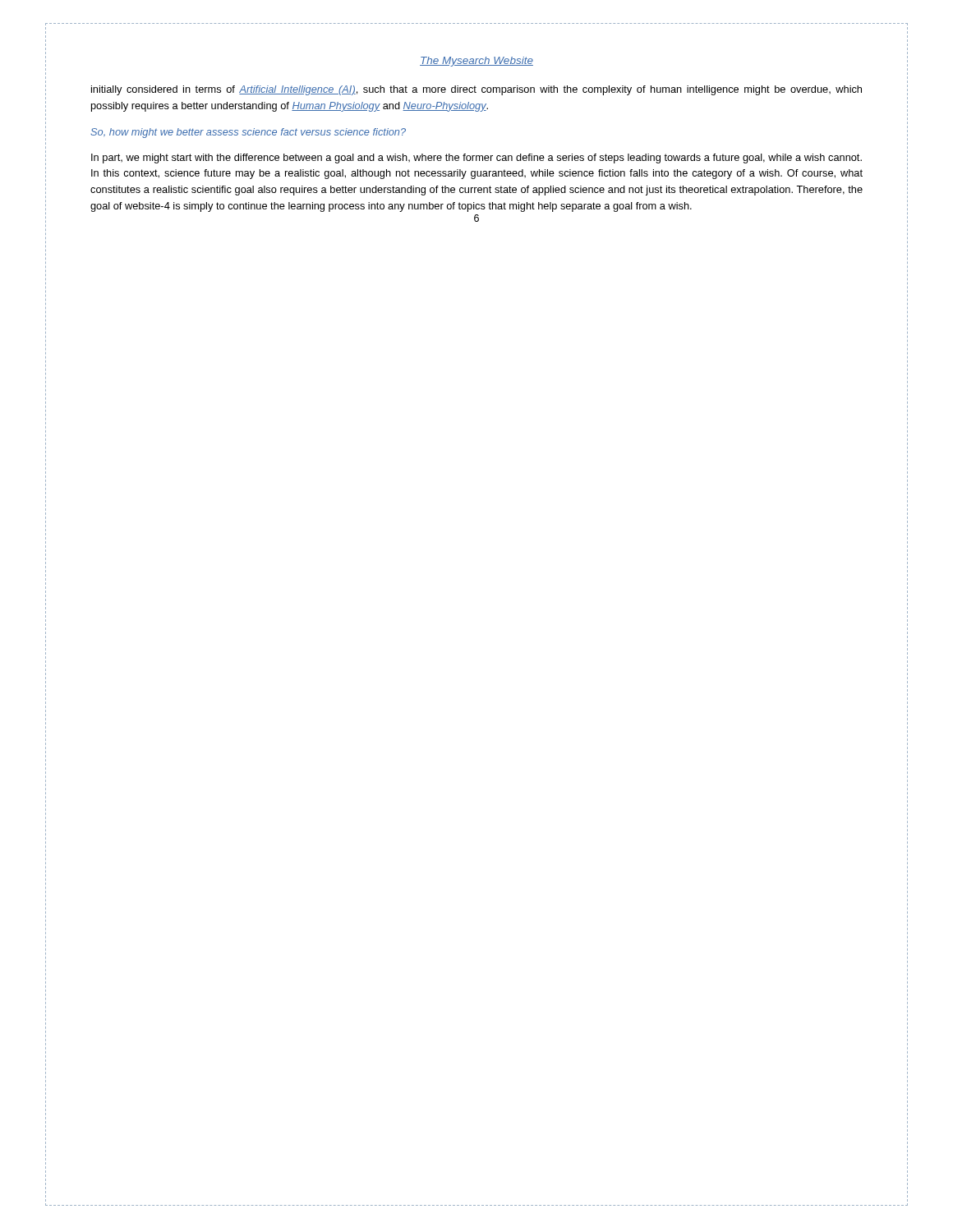Viewport: 953px width, 1232px height.
Task: Click on the text starting "So, how might we better"
Action: click(x=248, y=132)
